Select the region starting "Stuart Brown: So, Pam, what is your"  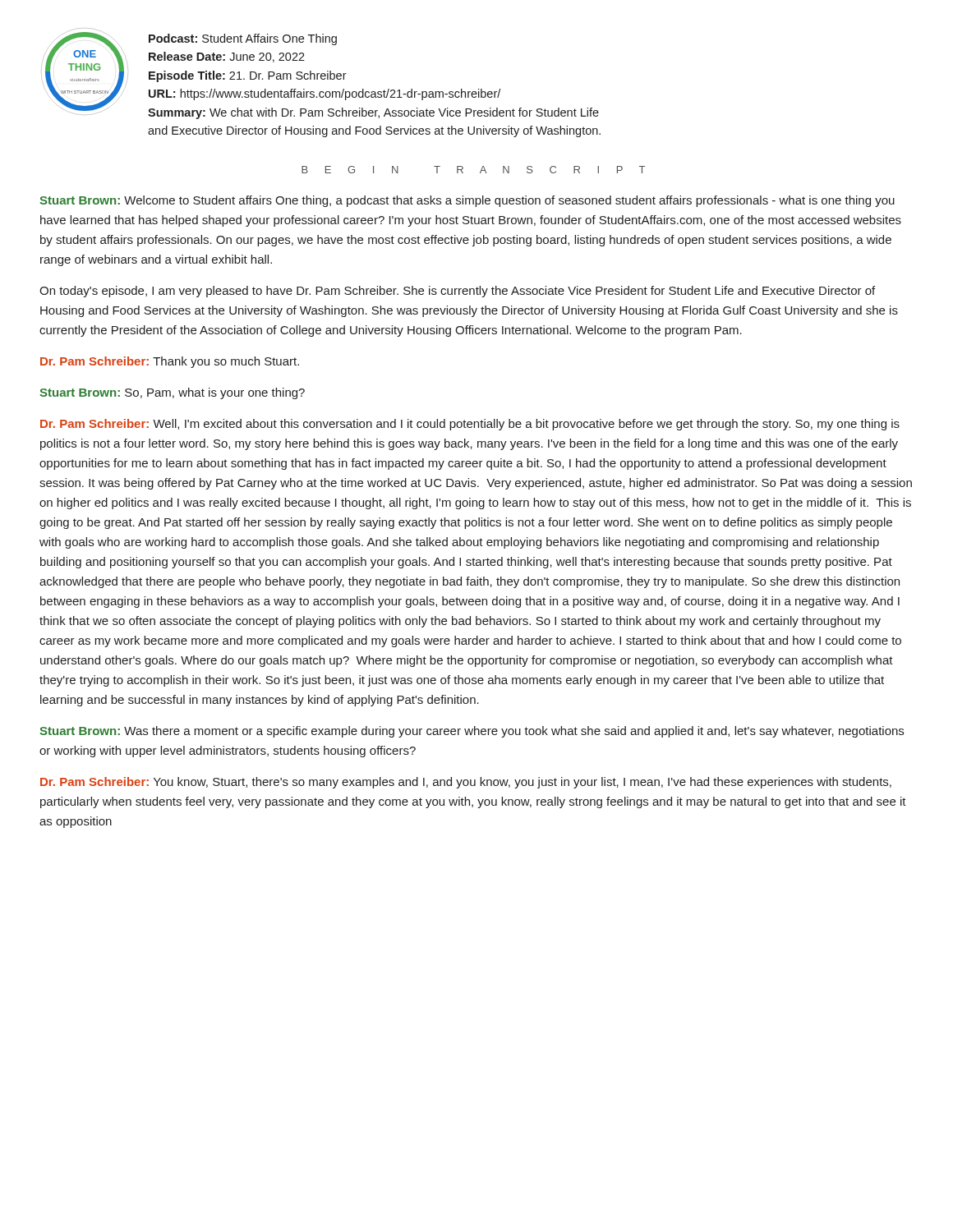click(172, 392)
